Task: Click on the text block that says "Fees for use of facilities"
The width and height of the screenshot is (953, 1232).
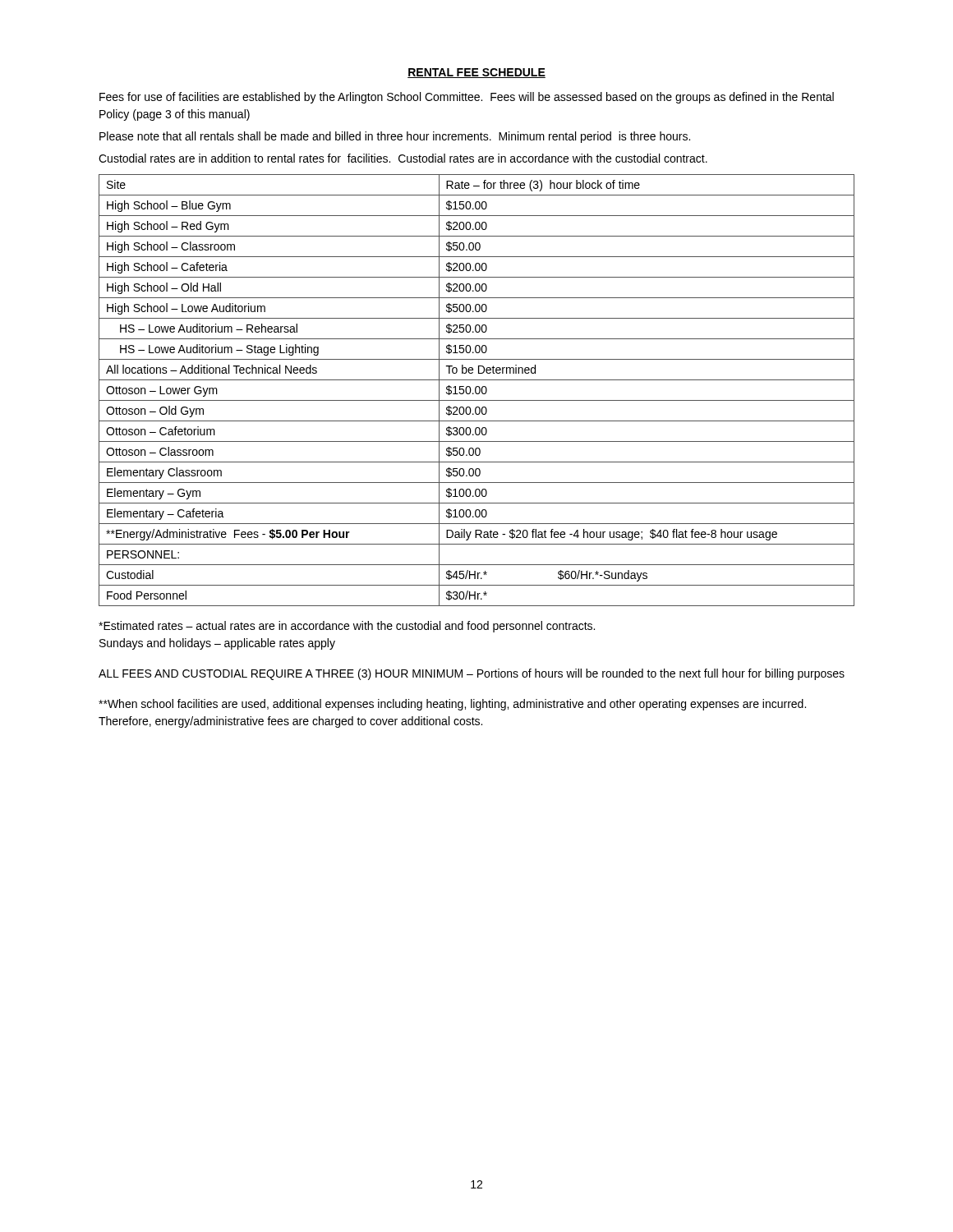Action: point(466,106)
